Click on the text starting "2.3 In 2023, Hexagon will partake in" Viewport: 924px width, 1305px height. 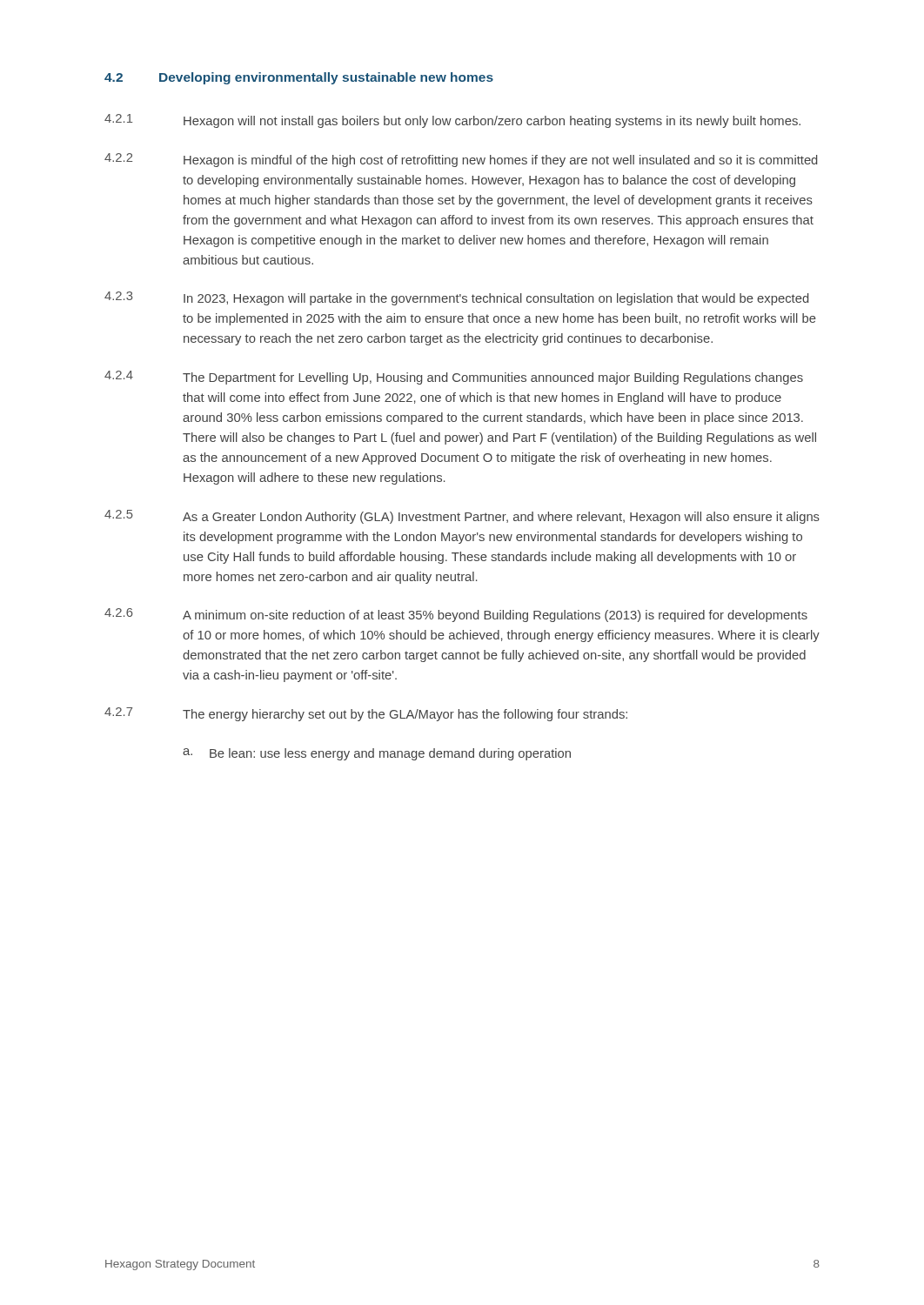[462, 319]
